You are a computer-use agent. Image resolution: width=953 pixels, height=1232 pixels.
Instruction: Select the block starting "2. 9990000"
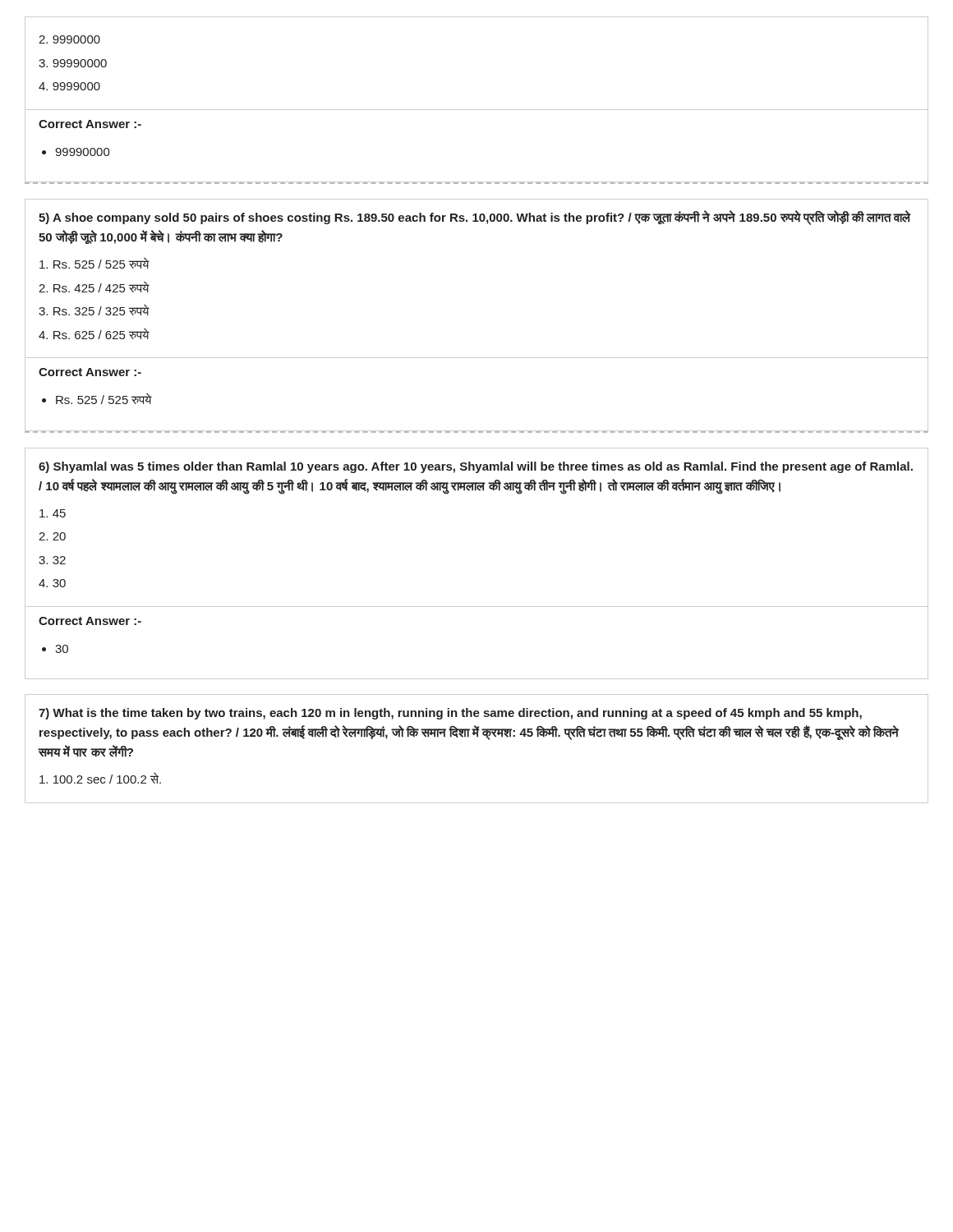tap(69, 39)
